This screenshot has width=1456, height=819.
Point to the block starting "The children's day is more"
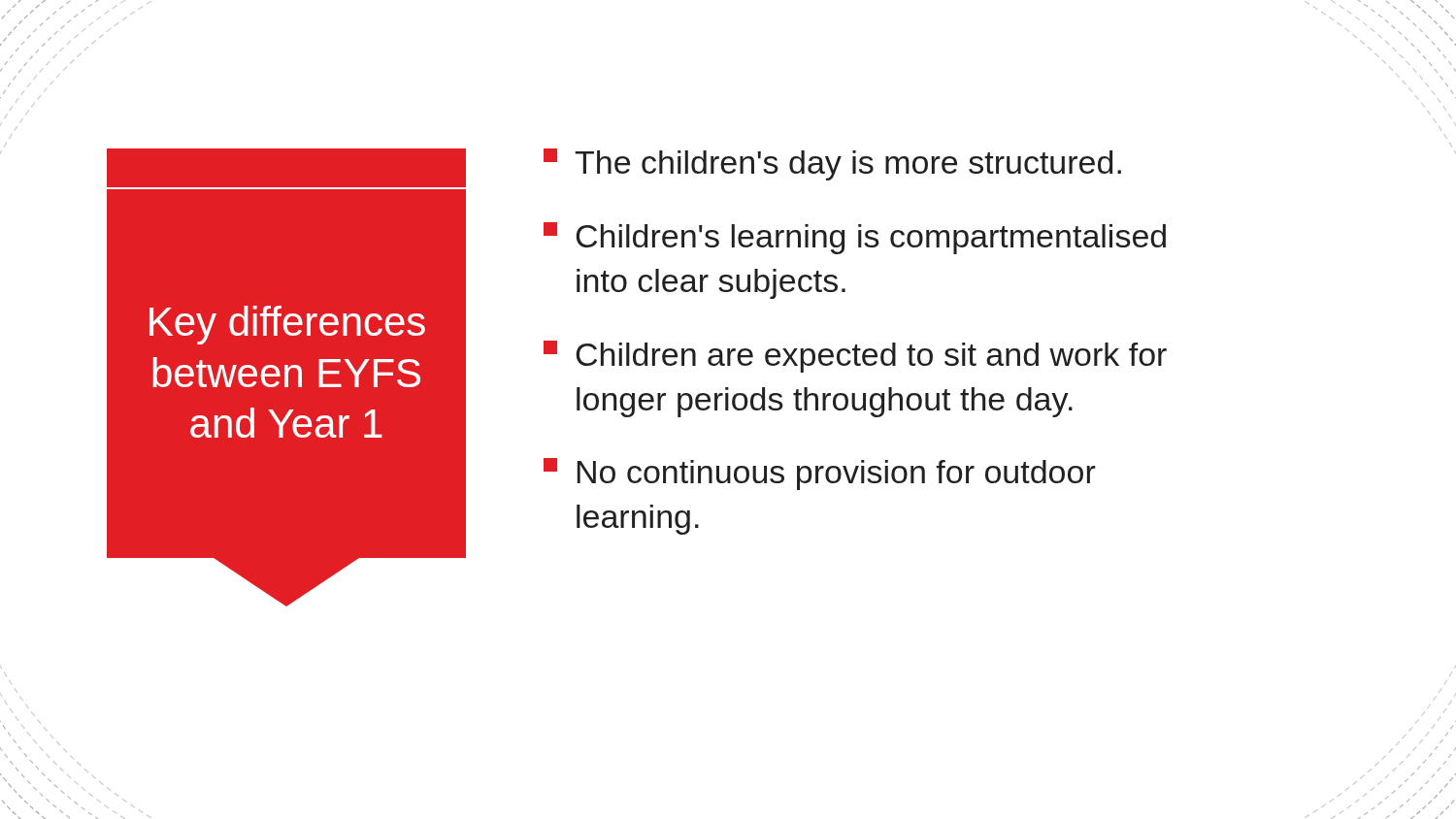834,163
